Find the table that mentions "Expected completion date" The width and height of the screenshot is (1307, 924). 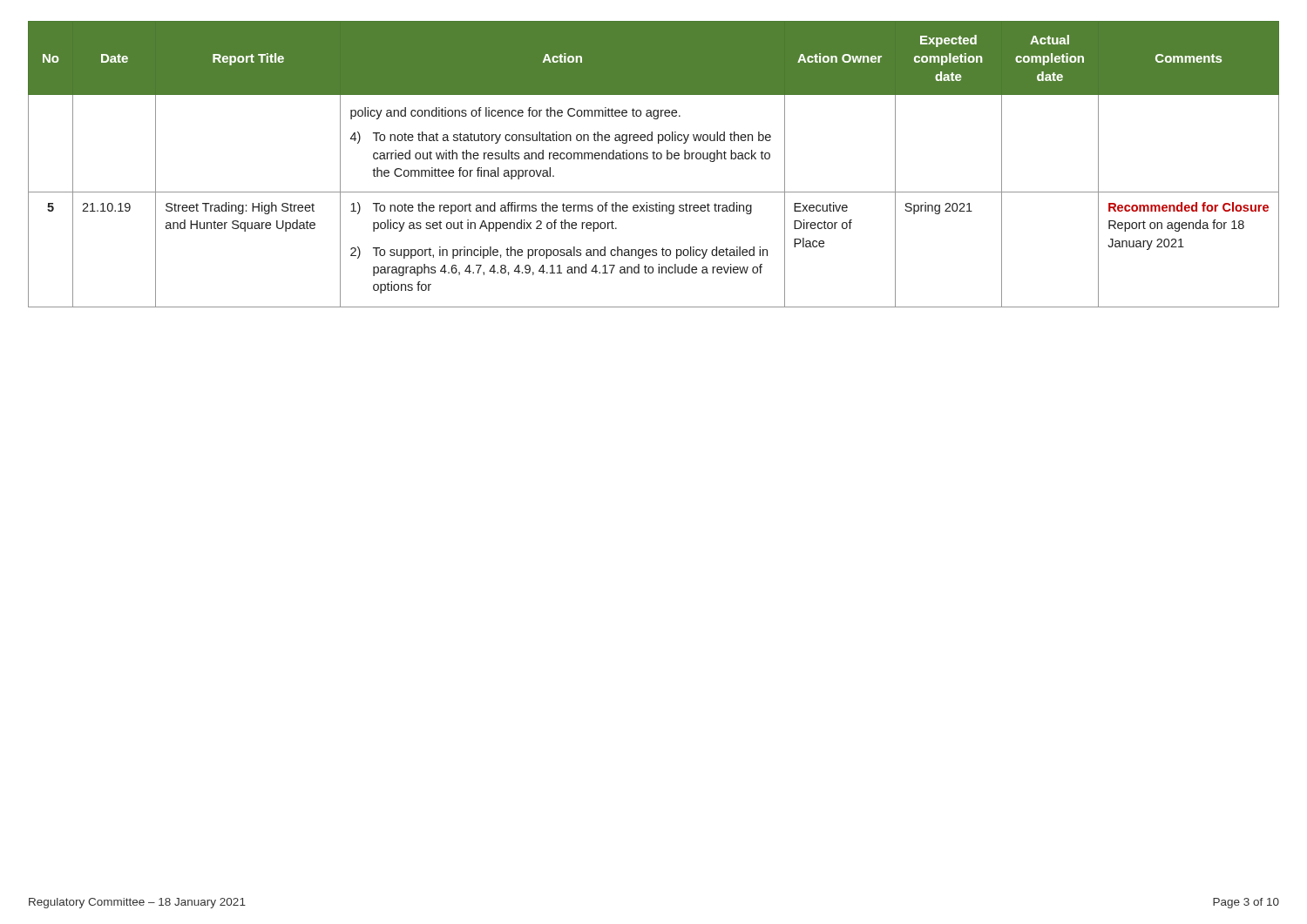tap(654, 164)
